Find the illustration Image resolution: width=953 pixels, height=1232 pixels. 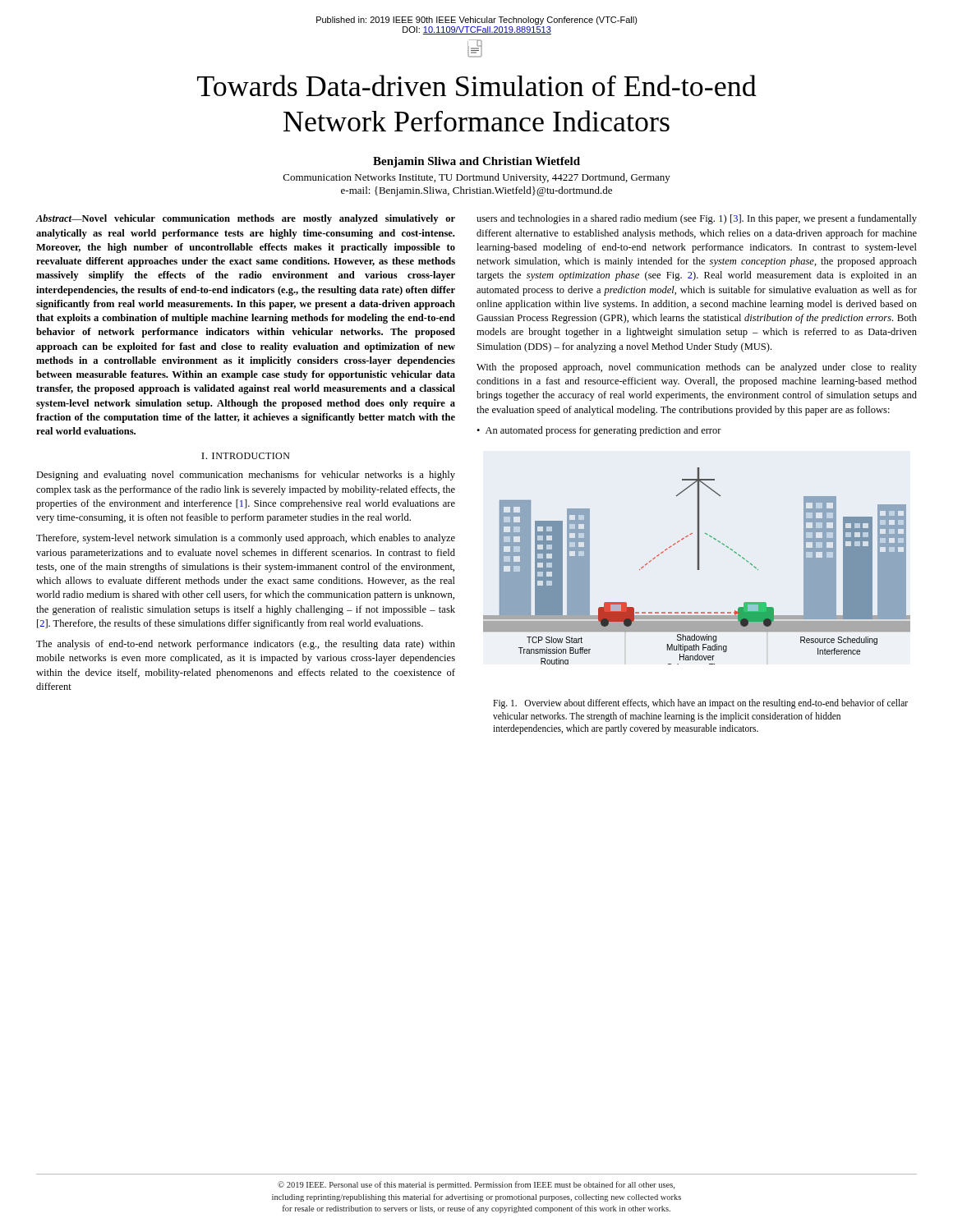[697, 558]
